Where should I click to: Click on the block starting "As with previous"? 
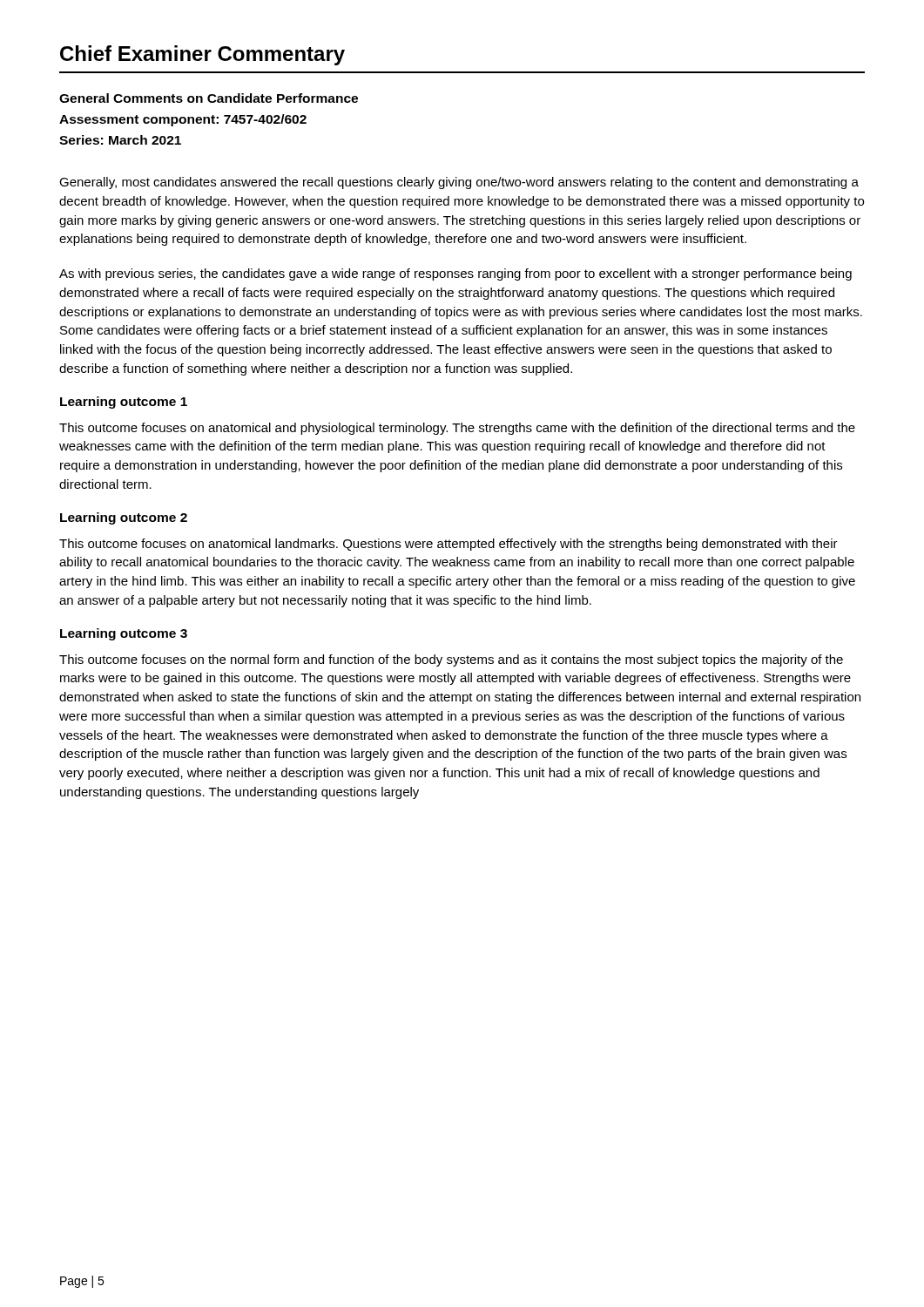click(x=462, y=321)
